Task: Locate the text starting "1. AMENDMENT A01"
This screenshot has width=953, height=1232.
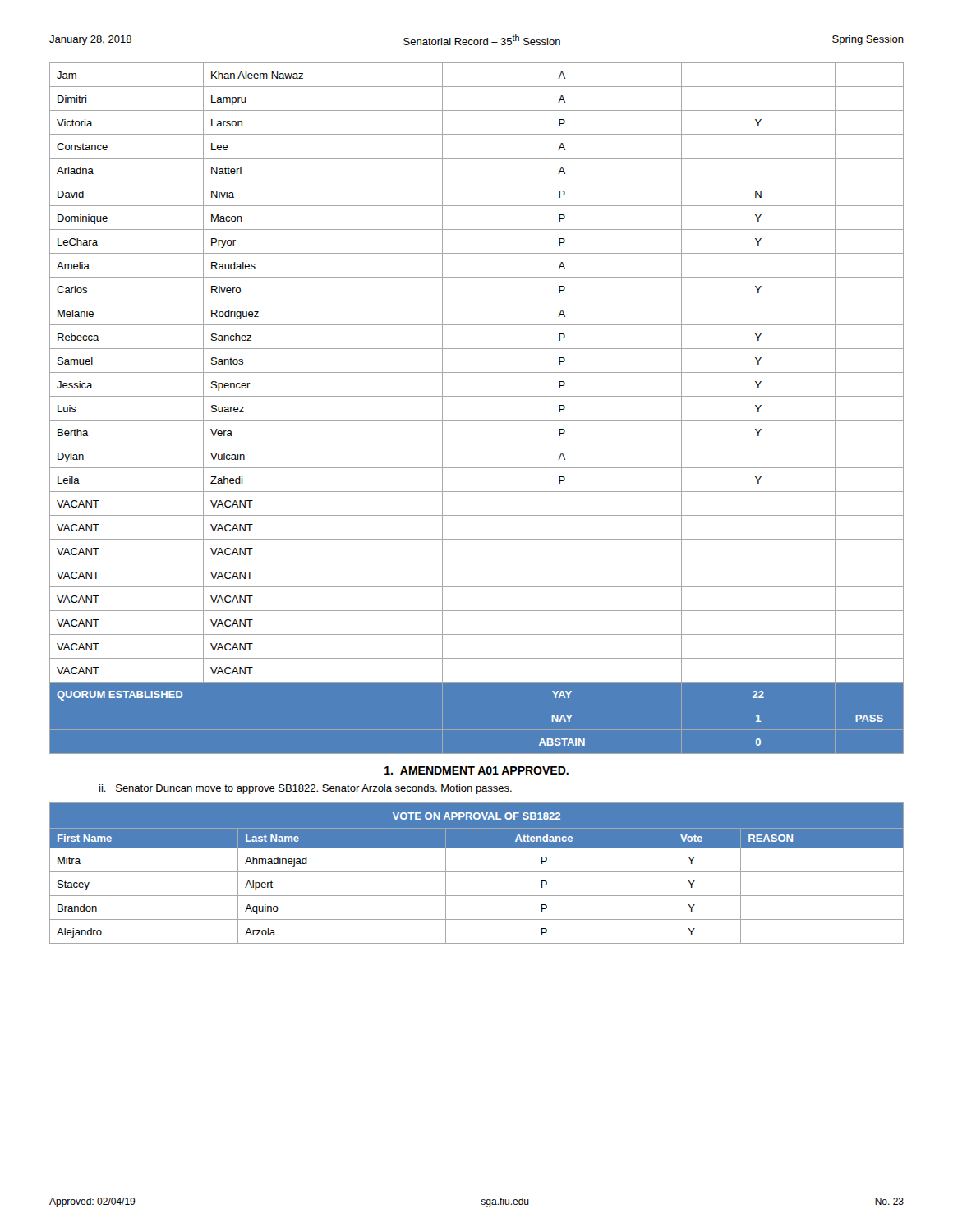Action: coord(476,771)
